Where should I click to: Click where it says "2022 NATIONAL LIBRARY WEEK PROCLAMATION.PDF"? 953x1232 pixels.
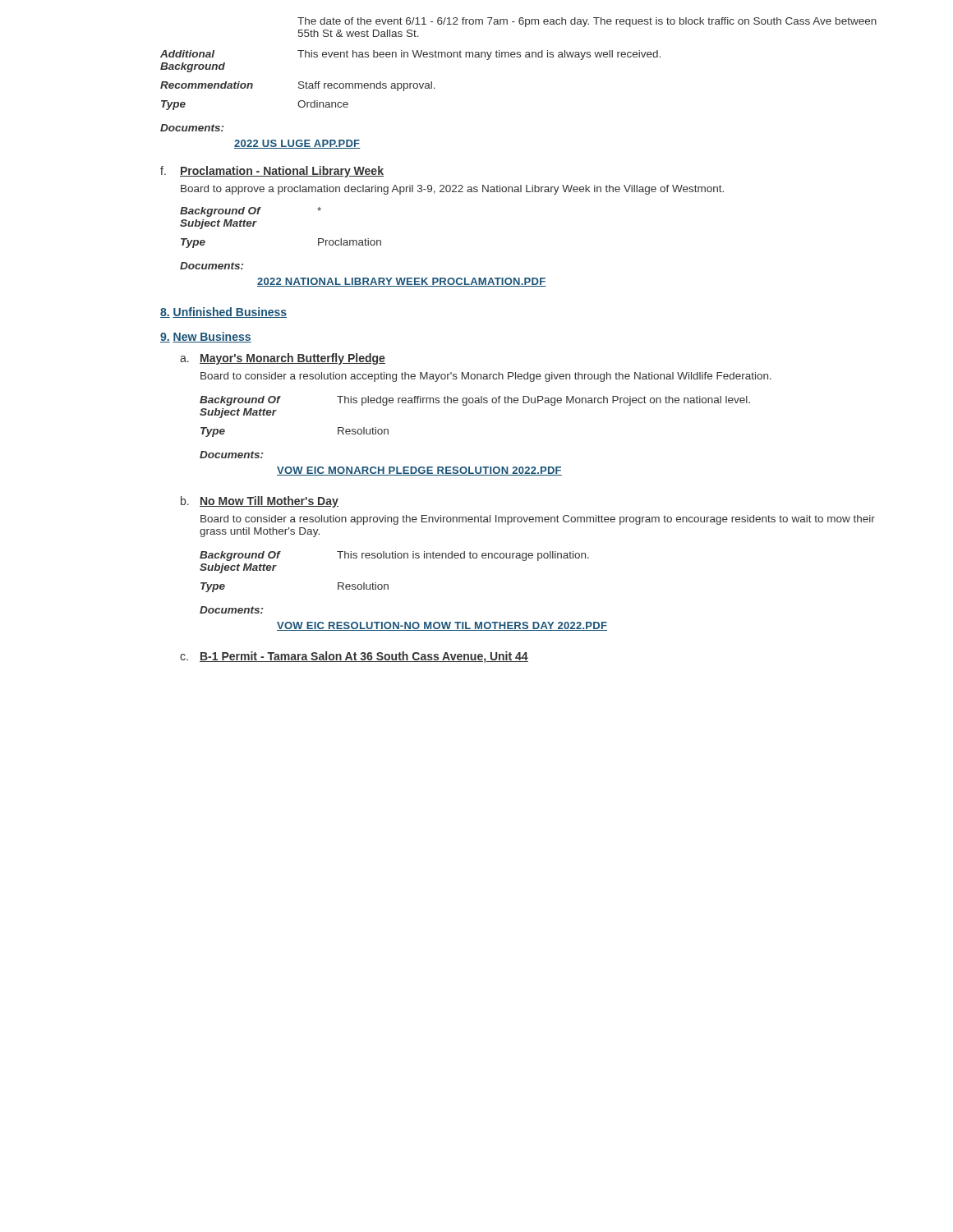pos(401,281)
